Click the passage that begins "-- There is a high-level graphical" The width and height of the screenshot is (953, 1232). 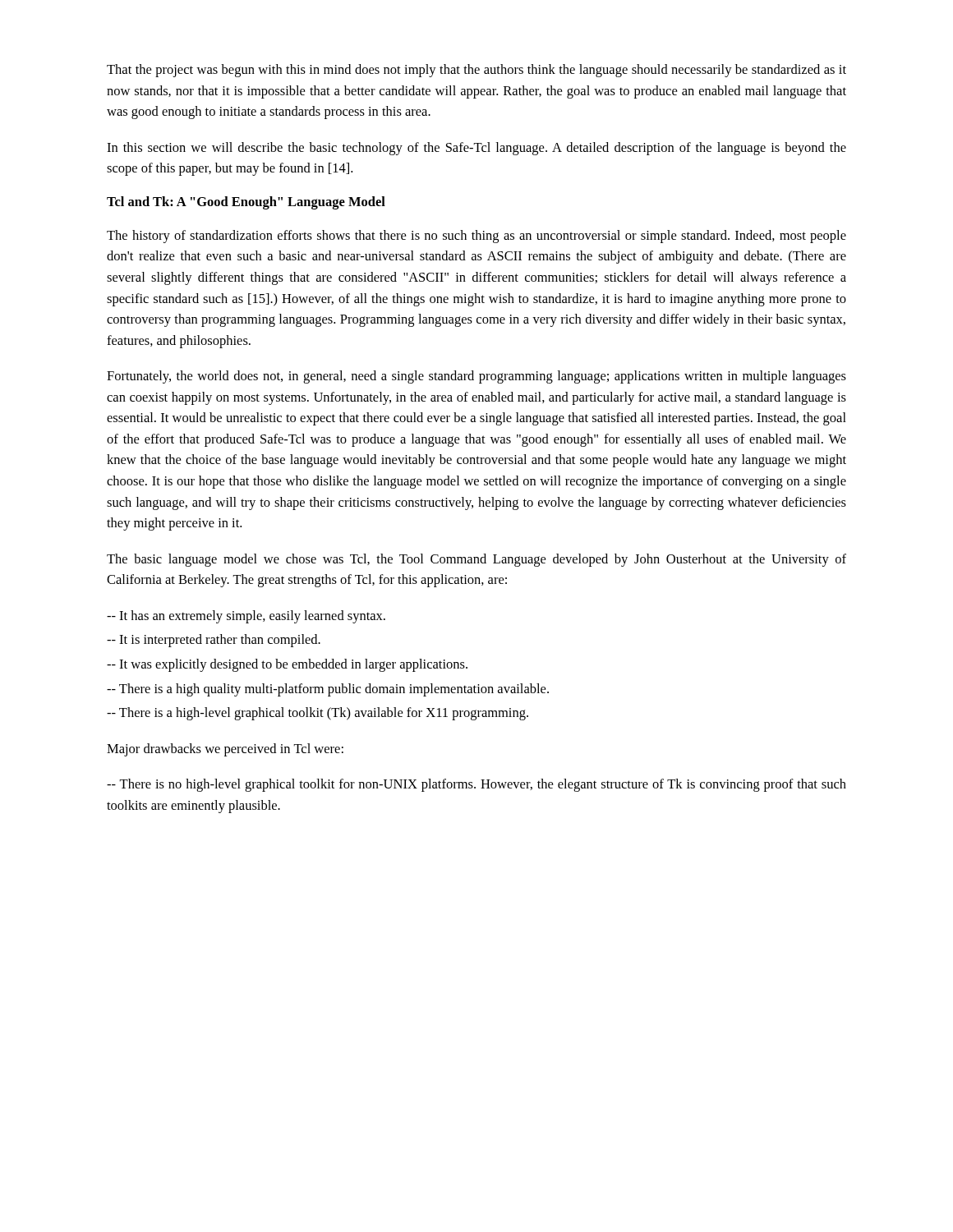(318, 713)
